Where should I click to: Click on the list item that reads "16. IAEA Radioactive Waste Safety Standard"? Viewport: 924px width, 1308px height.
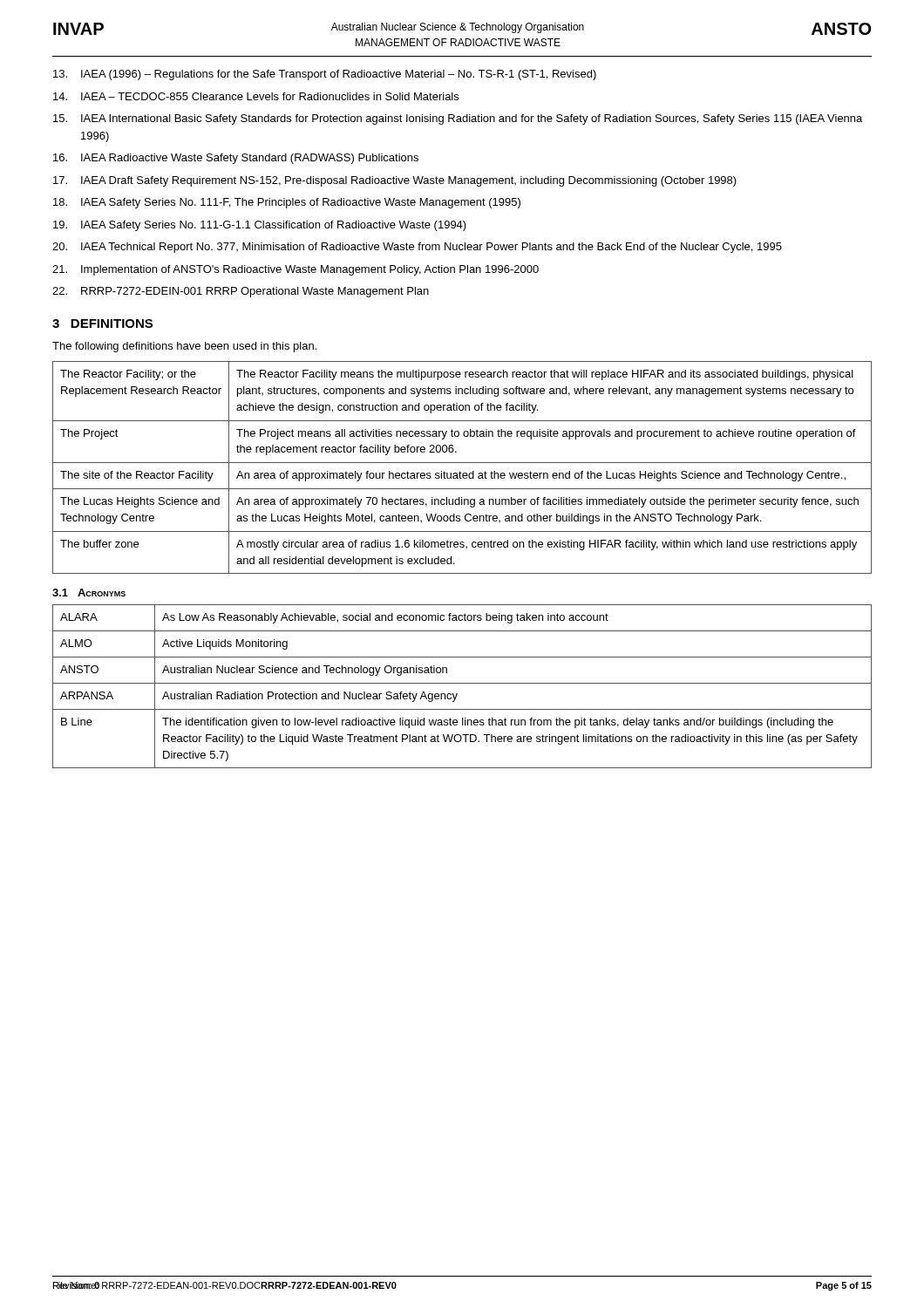236,159
